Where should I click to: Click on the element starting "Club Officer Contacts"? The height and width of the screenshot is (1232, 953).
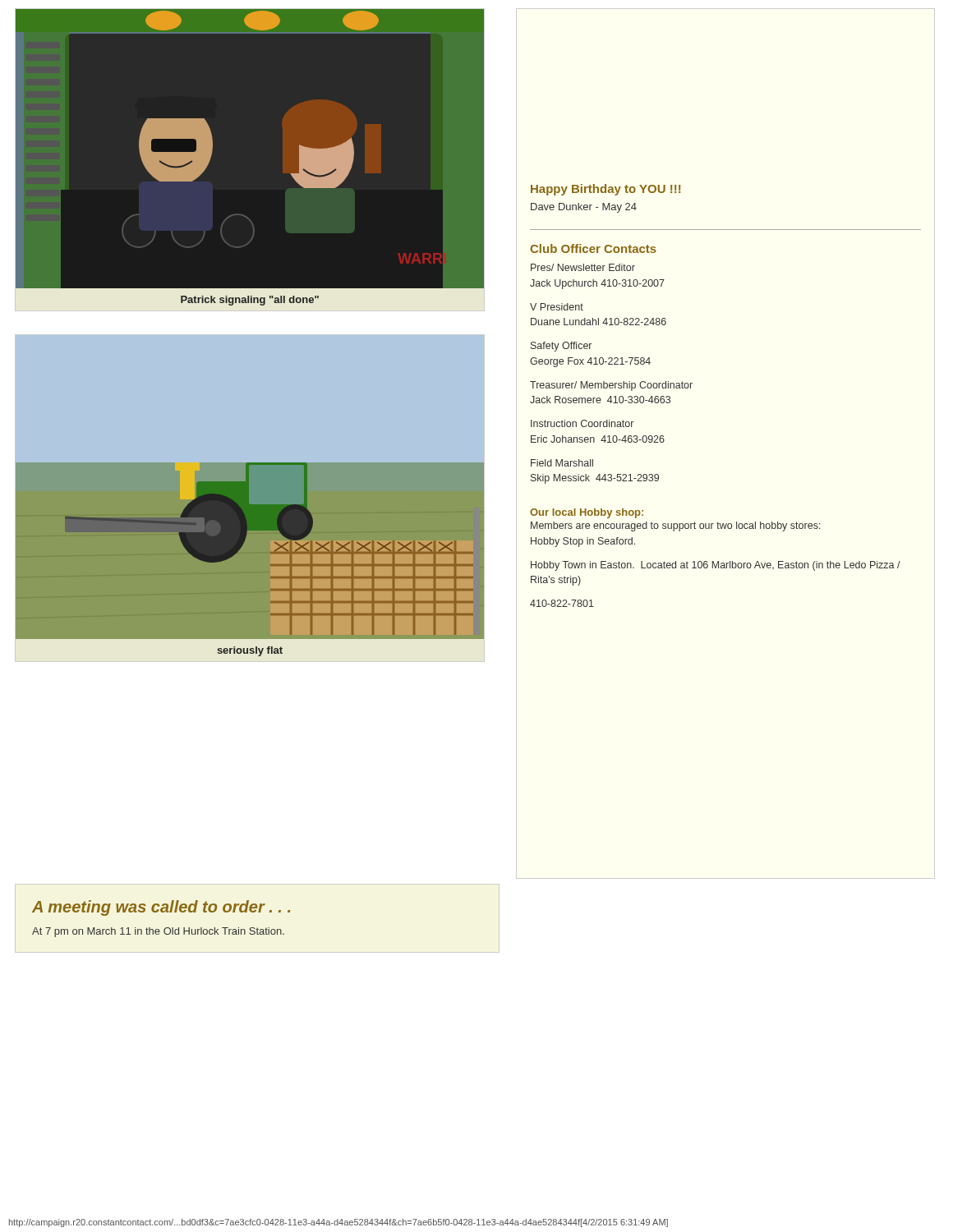[593, 248]
